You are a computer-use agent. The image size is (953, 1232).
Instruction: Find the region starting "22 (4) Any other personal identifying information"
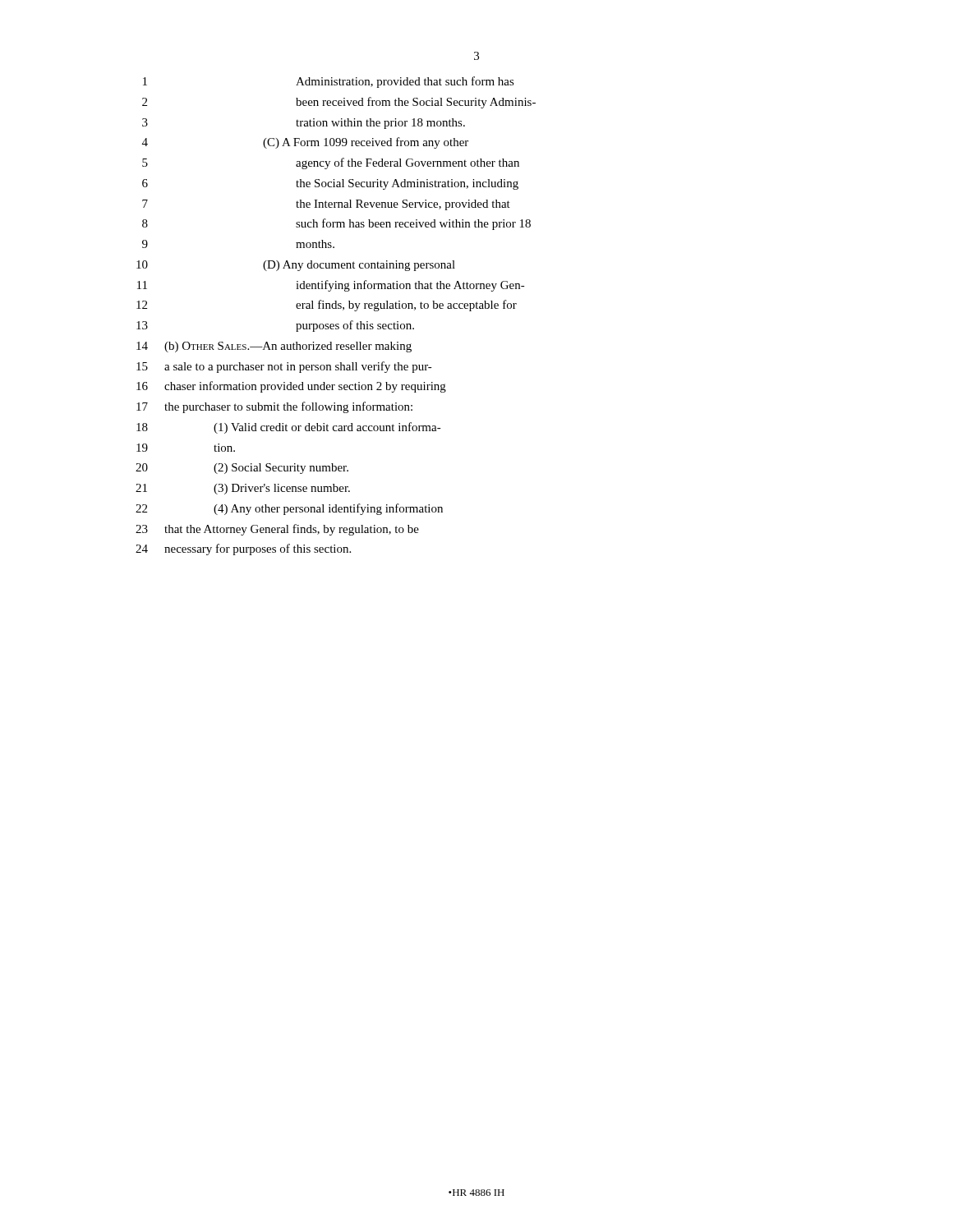(x=289, y=509)
